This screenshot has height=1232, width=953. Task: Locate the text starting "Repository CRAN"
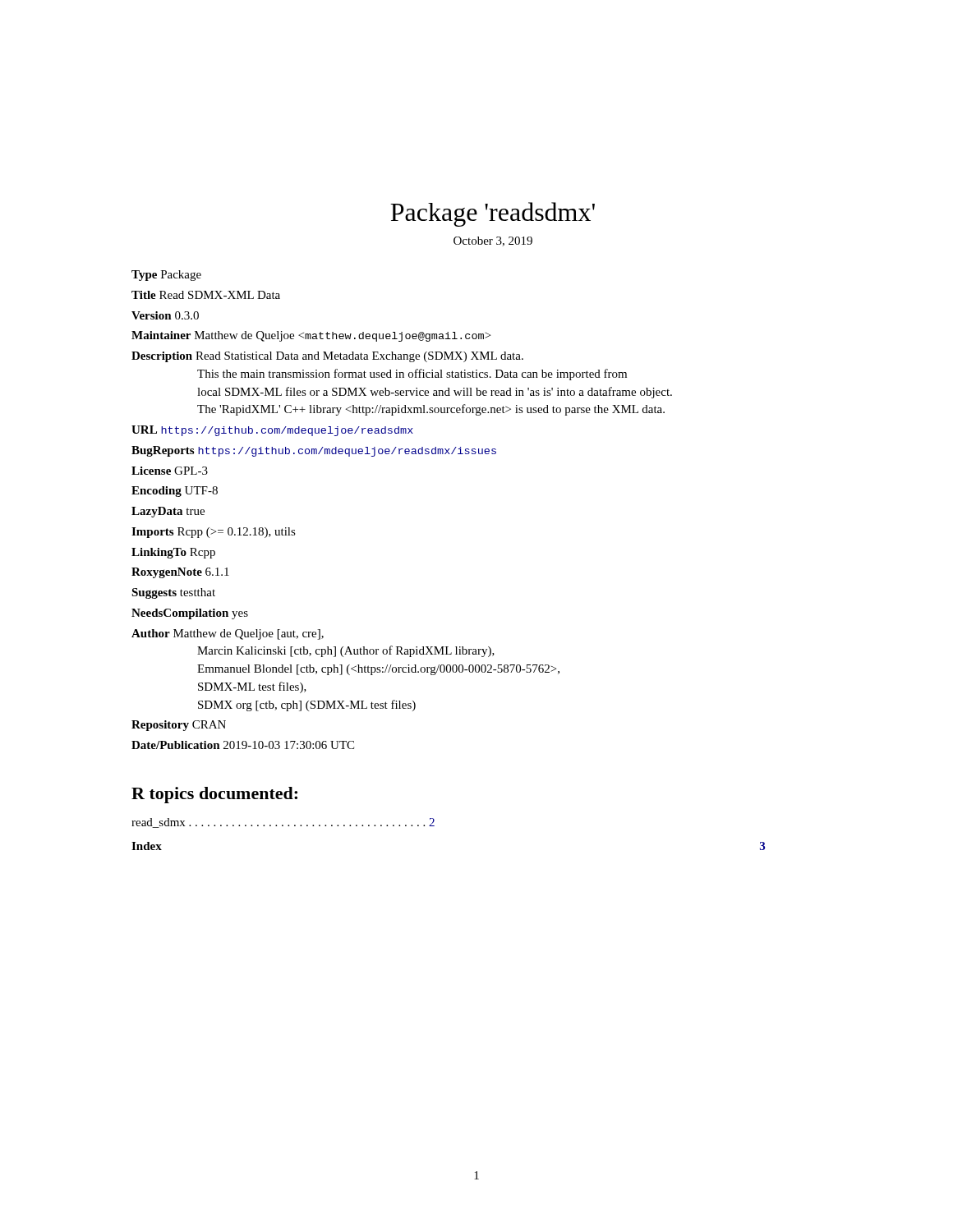click(x=179, y=725)
